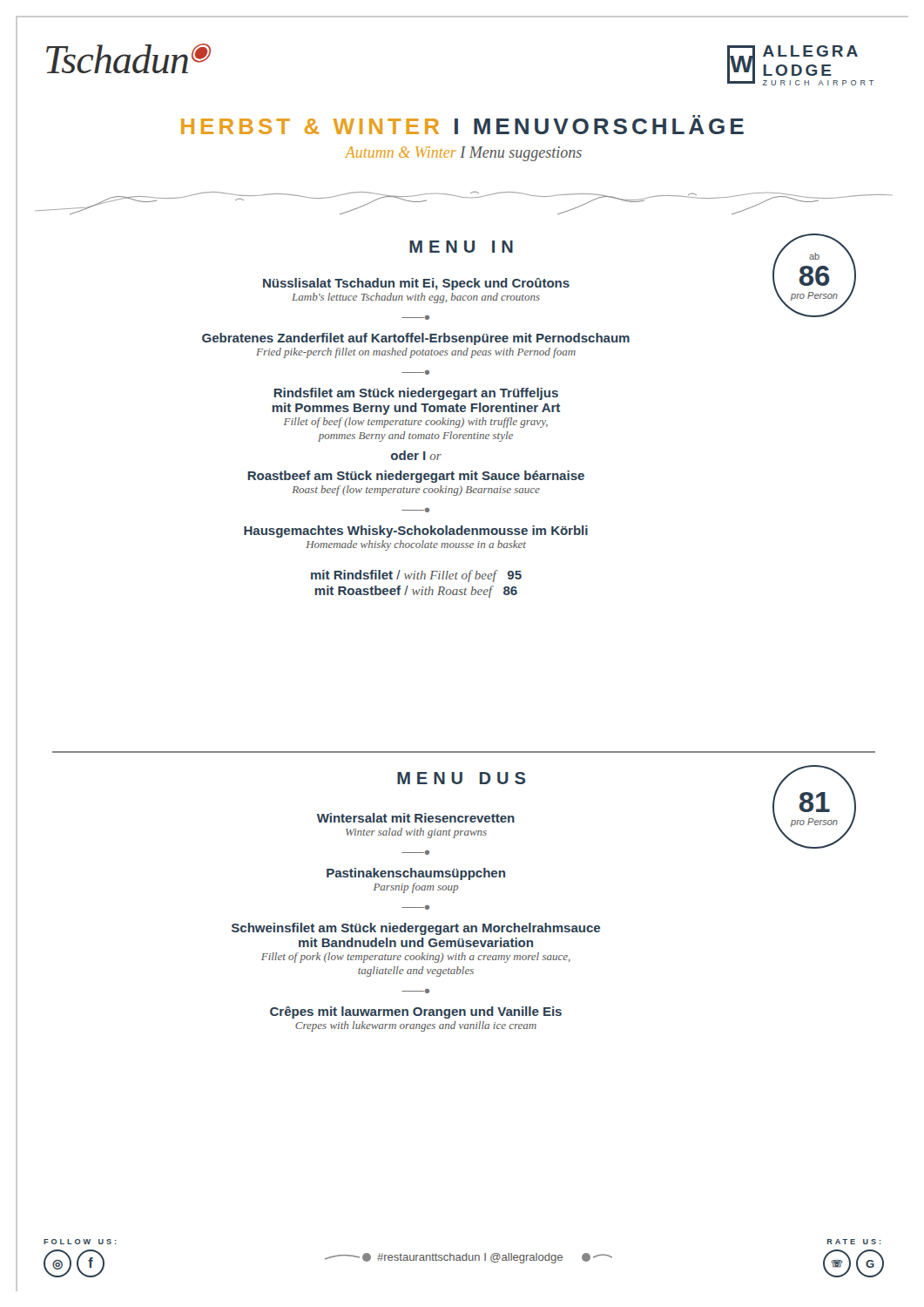924x1307 pixels.
Task: Navigate to the text block starting "ab 86 pro"
Action: [814, 275]
